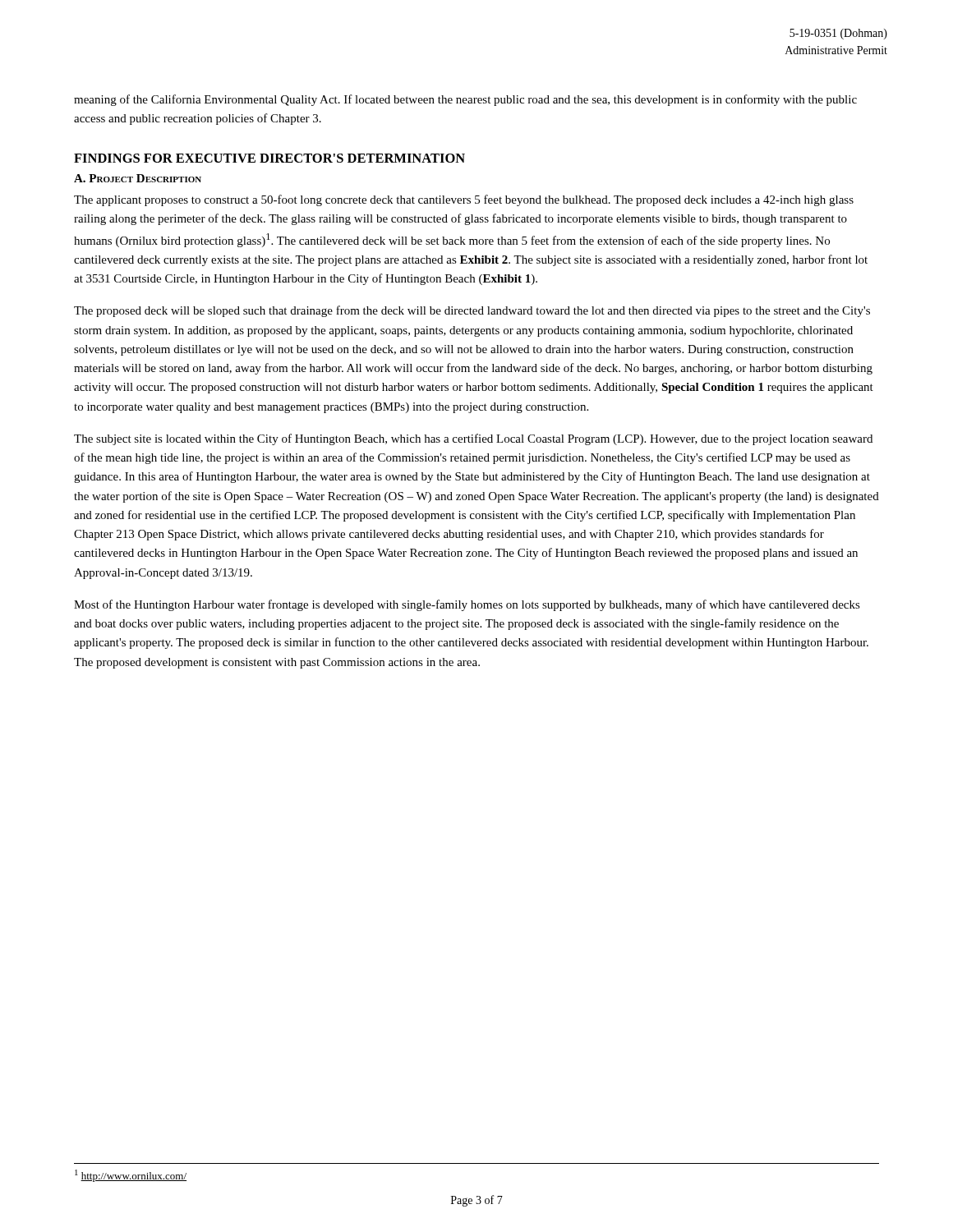
Task: Select a section header
Action: (138, 178)
